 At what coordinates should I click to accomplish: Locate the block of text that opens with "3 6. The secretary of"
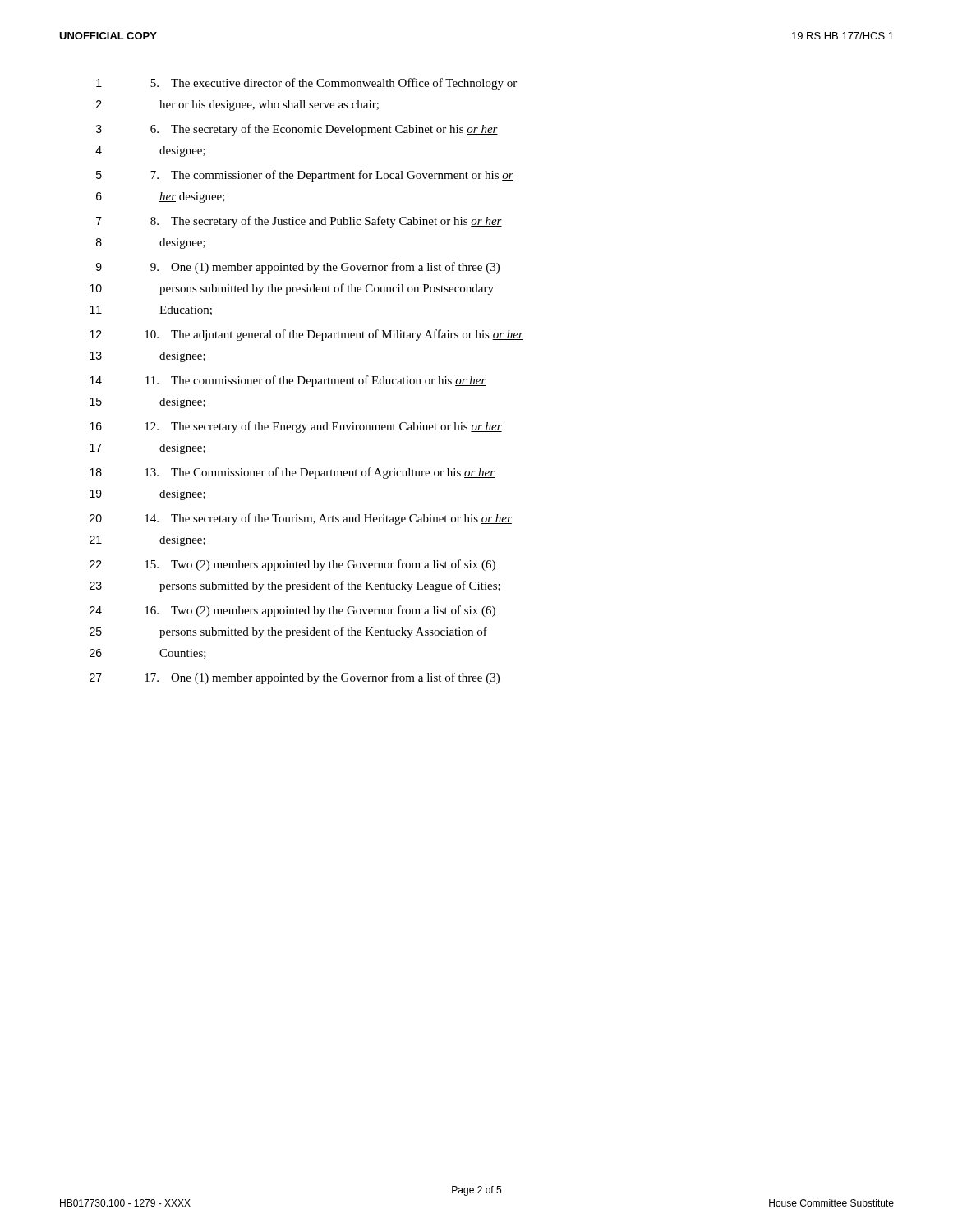pos(476,141)
